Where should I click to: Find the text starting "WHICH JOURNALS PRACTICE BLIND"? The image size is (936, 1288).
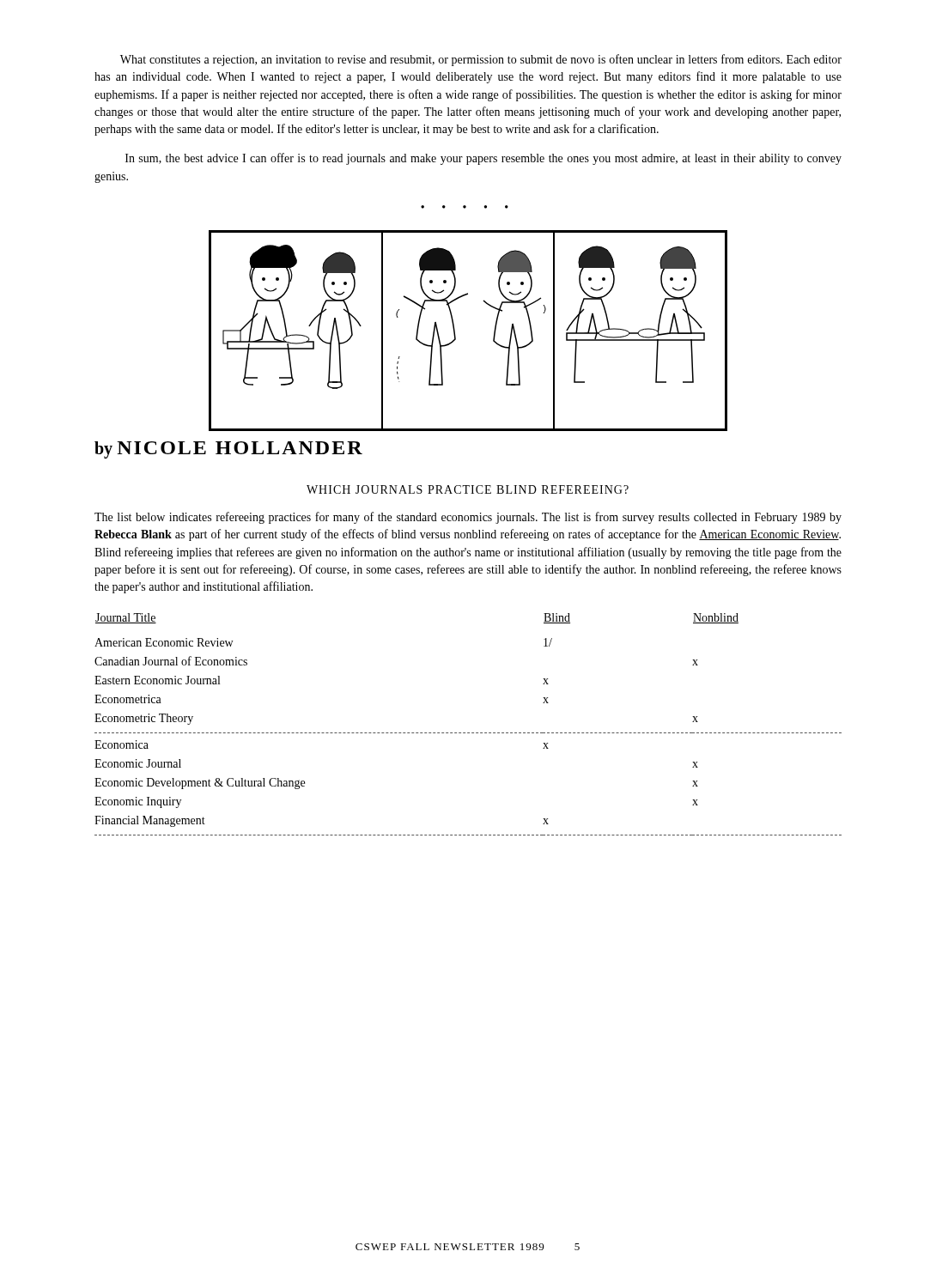click(468, 490)
